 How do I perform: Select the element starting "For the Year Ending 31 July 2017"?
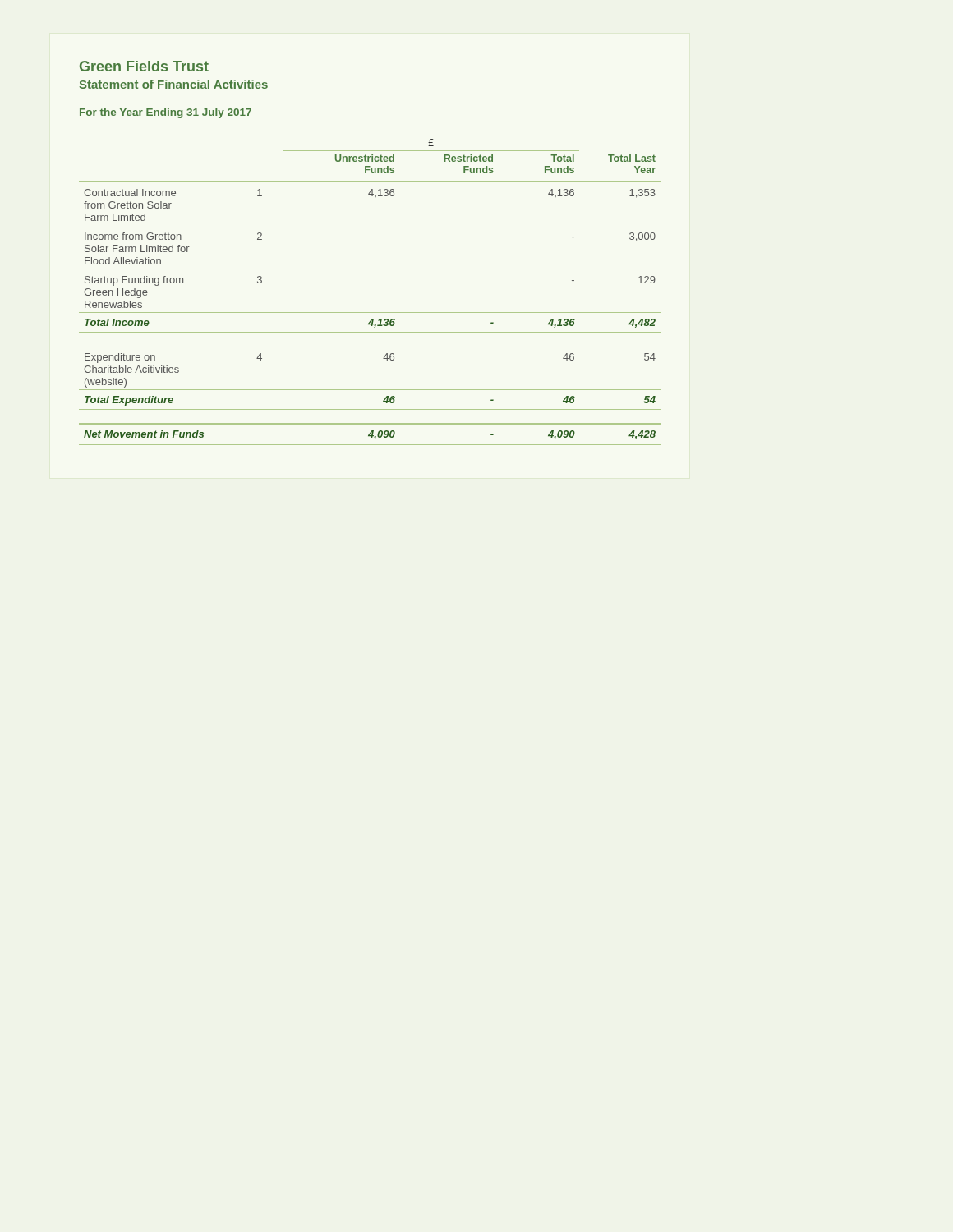(x=166, y=113)
